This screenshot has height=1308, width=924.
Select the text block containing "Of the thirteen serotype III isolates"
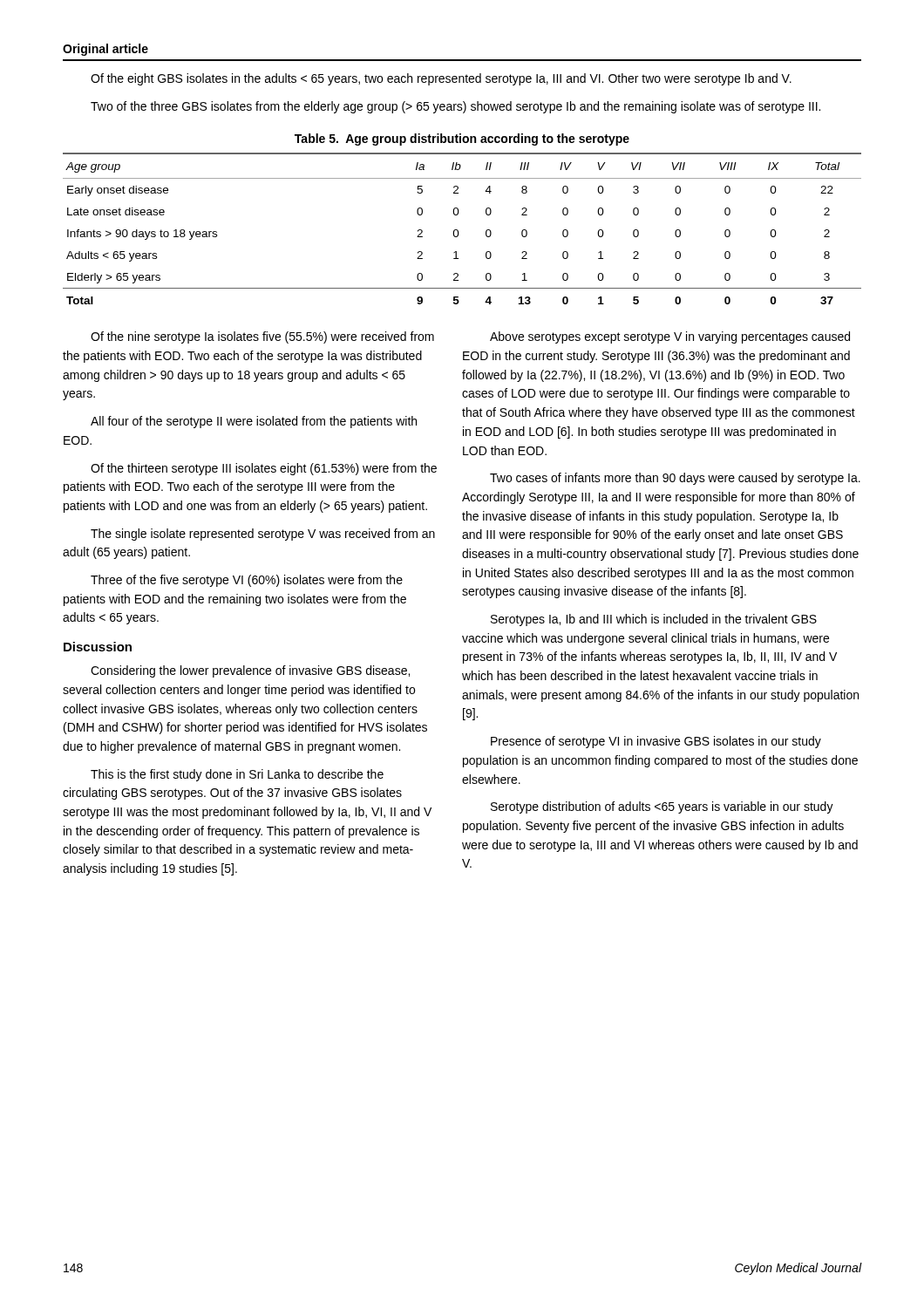click(x=250, y=487)
